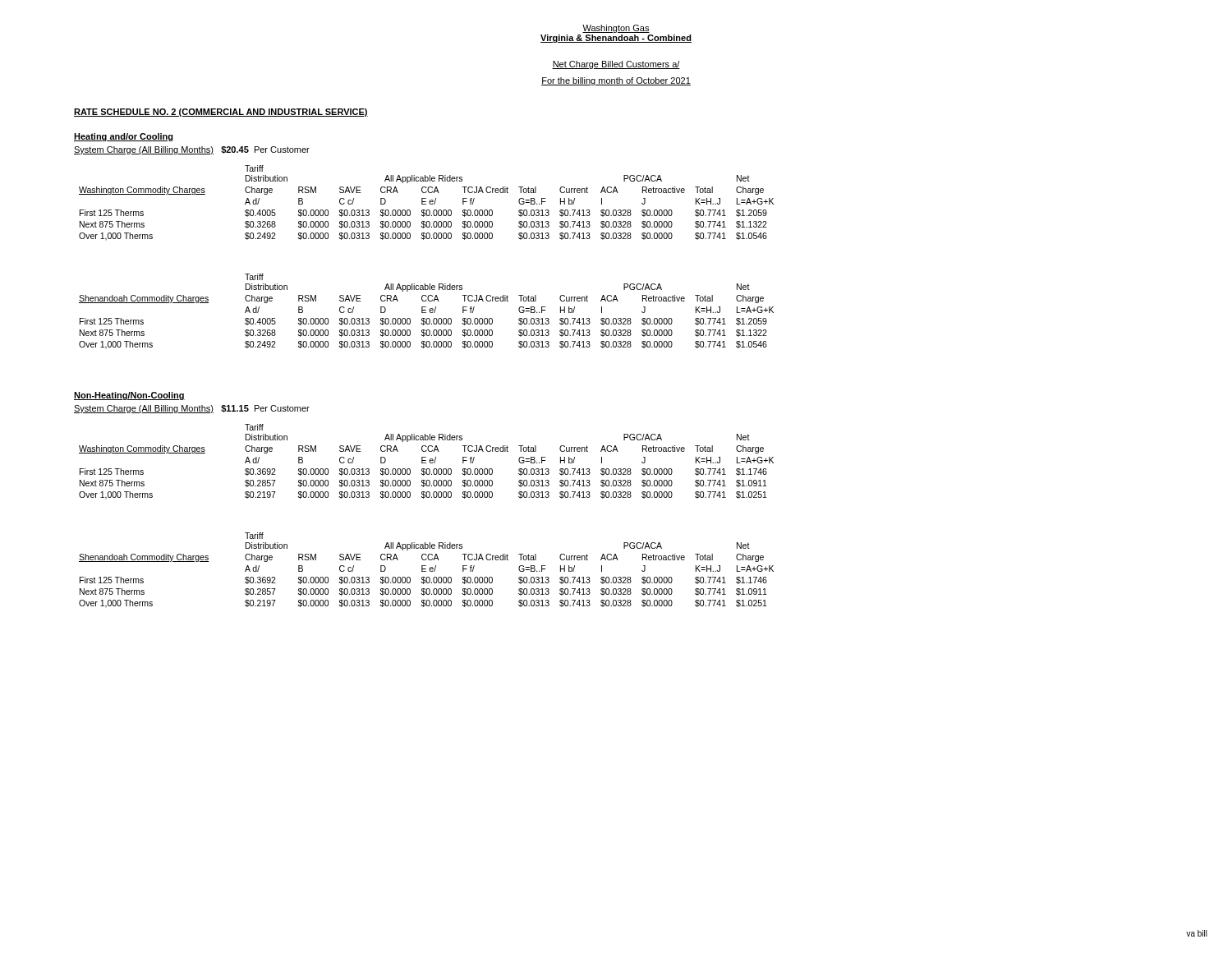
Task: Select the passage starting "RATE SCHEDULE NO. 2"
Action: point(221,112)
